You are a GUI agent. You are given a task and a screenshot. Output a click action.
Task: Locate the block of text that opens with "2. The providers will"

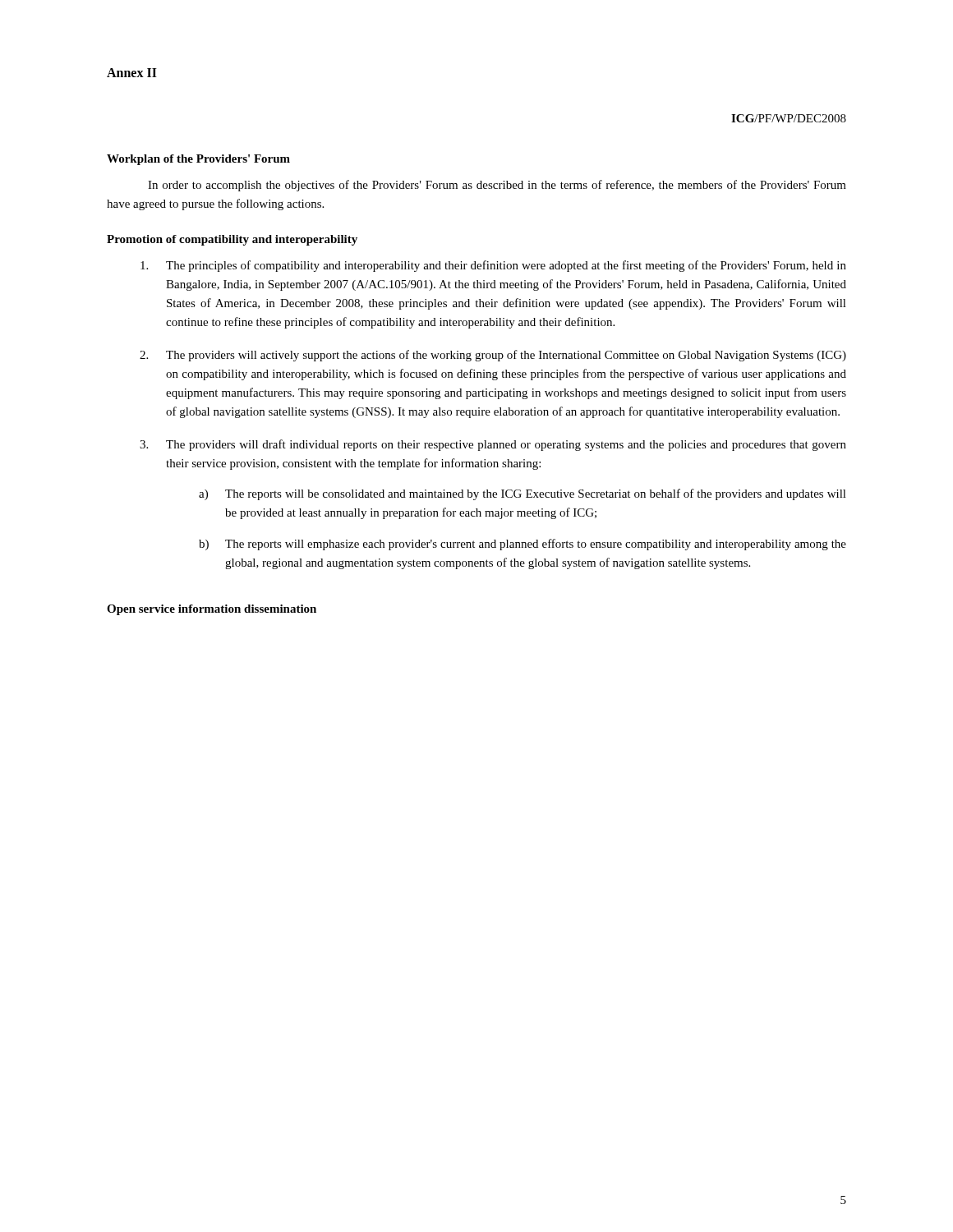point(493,384)
